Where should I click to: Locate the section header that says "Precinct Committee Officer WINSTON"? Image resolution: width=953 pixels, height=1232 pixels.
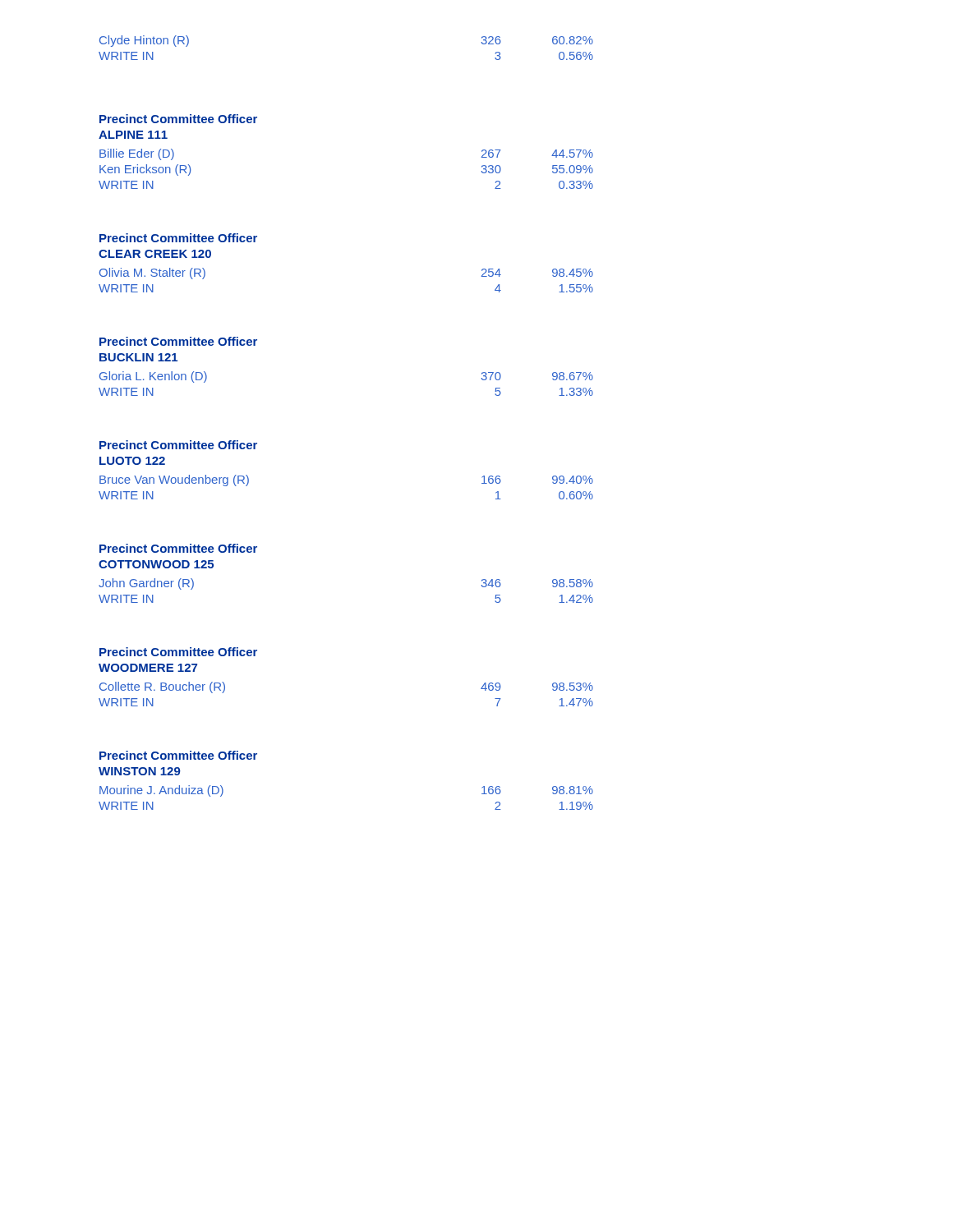178,755
